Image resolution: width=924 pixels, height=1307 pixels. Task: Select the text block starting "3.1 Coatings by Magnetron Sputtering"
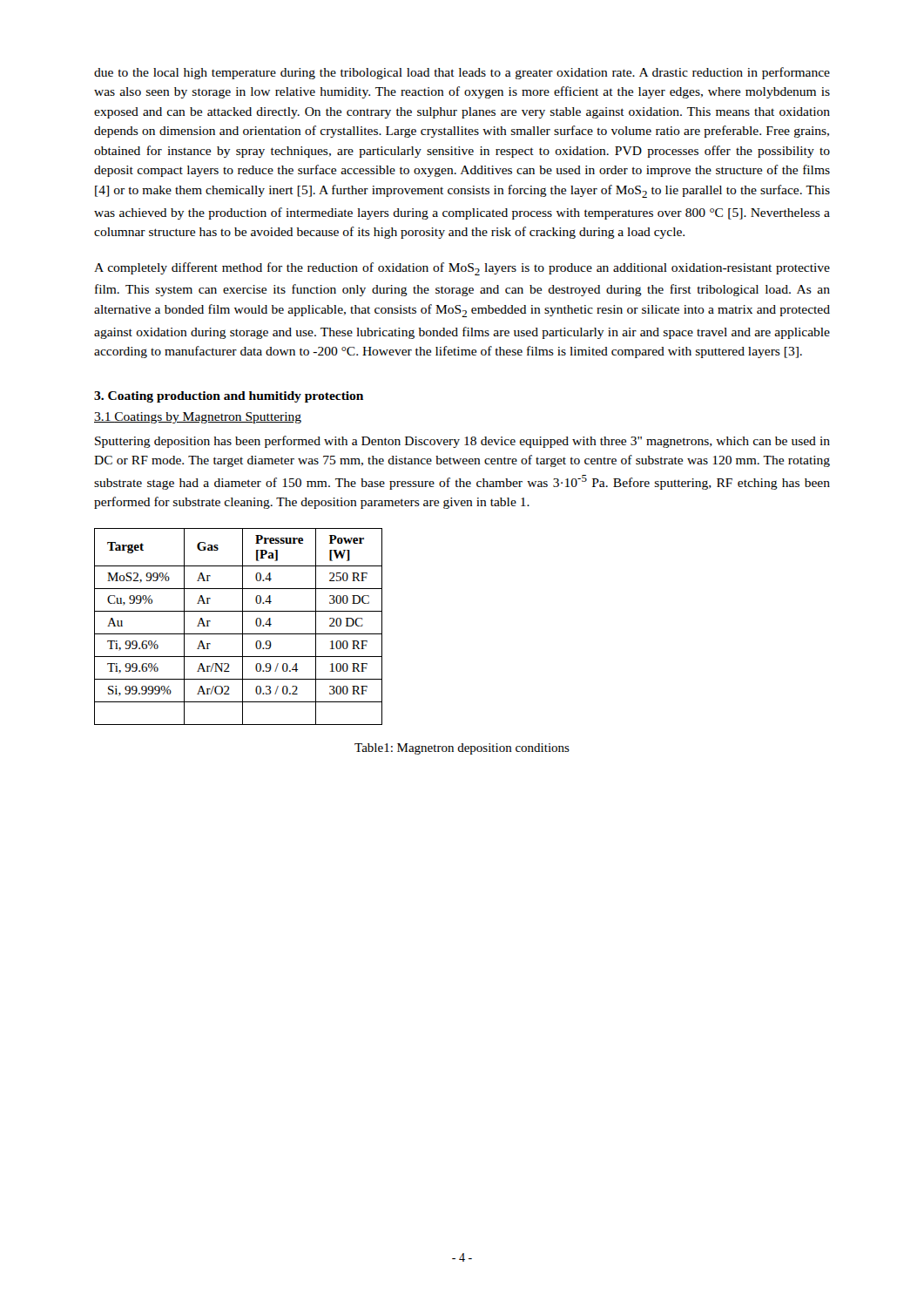[198, 416]
